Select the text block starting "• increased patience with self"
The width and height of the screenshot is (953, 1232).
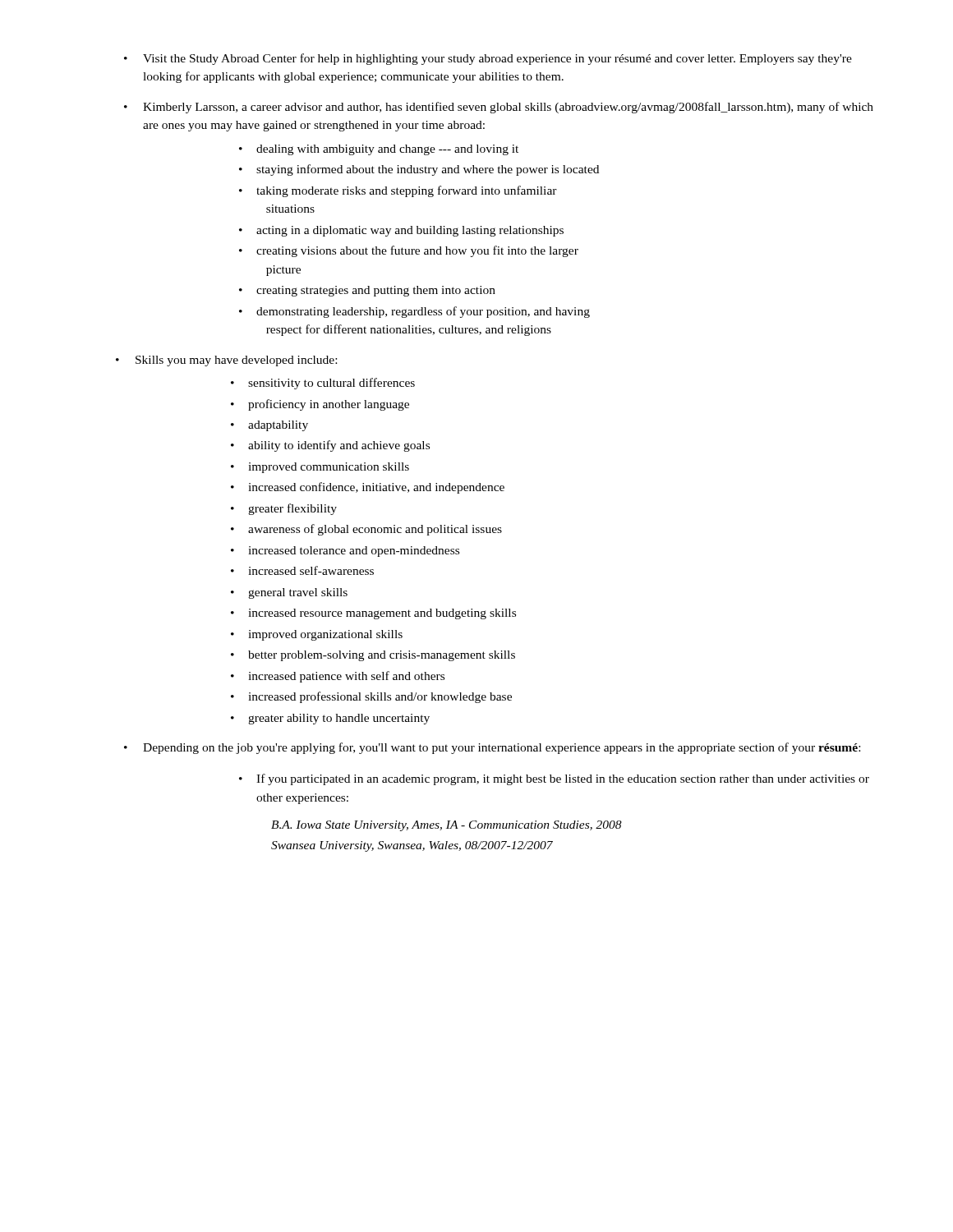coord(338,676)
